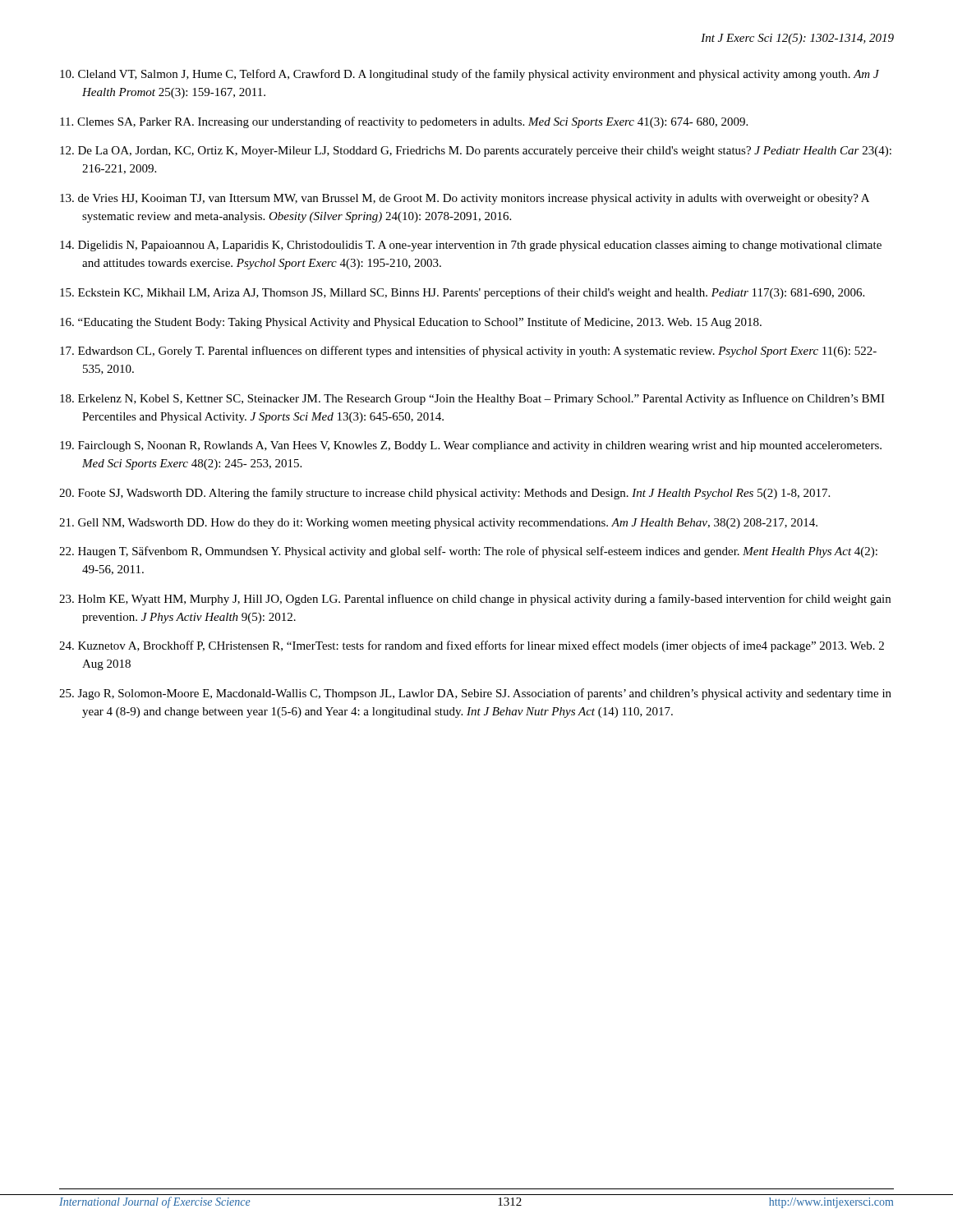The width and height of the screenshot is (953, 1232).
Task: Find the block on this page that starts "18. Erkelenz N, Kobel S, Kettner SC,"
Action: tap(472, 407)
